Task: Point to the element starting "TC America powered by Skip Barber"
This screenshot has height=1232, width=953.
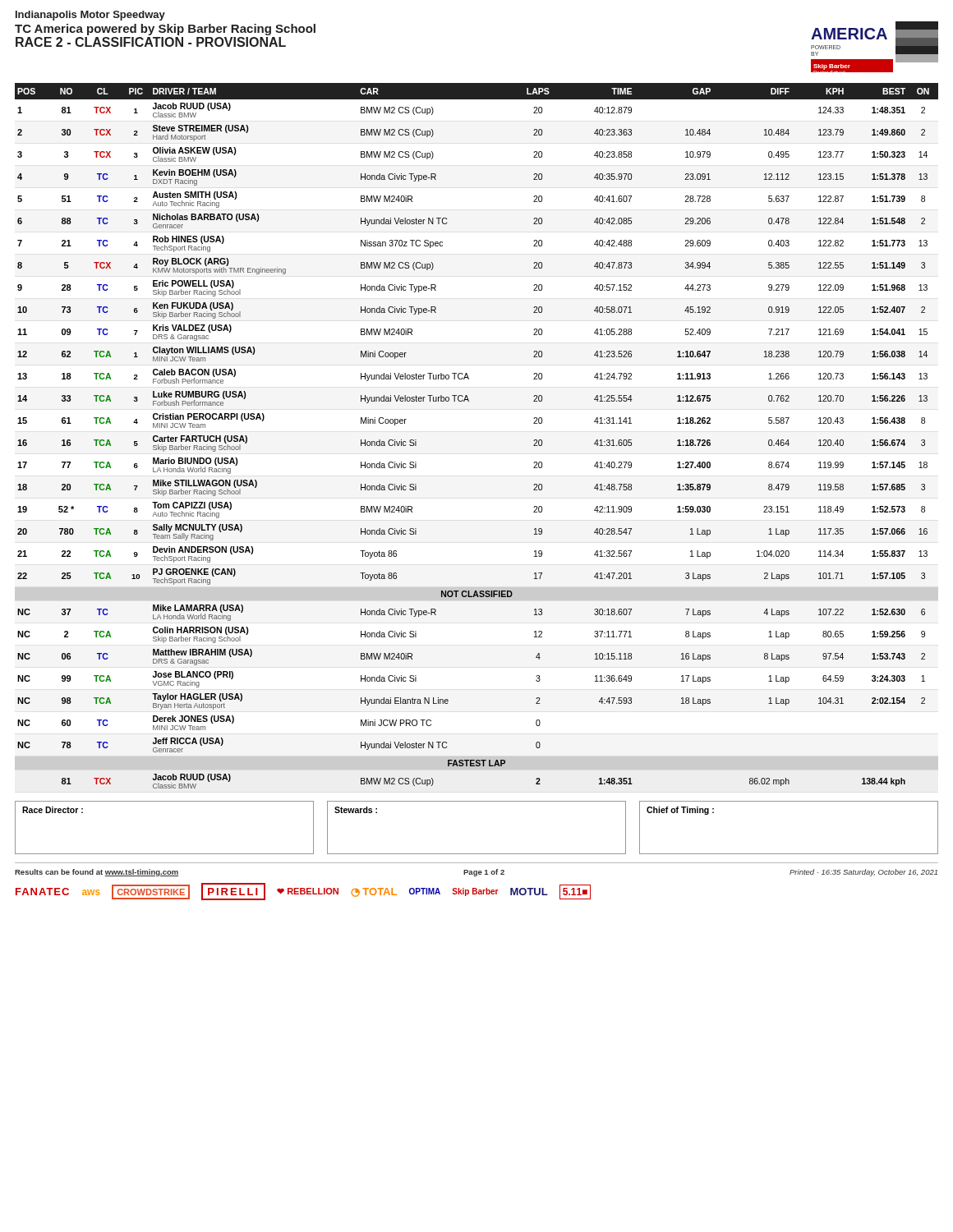Action: pos(166,28)
